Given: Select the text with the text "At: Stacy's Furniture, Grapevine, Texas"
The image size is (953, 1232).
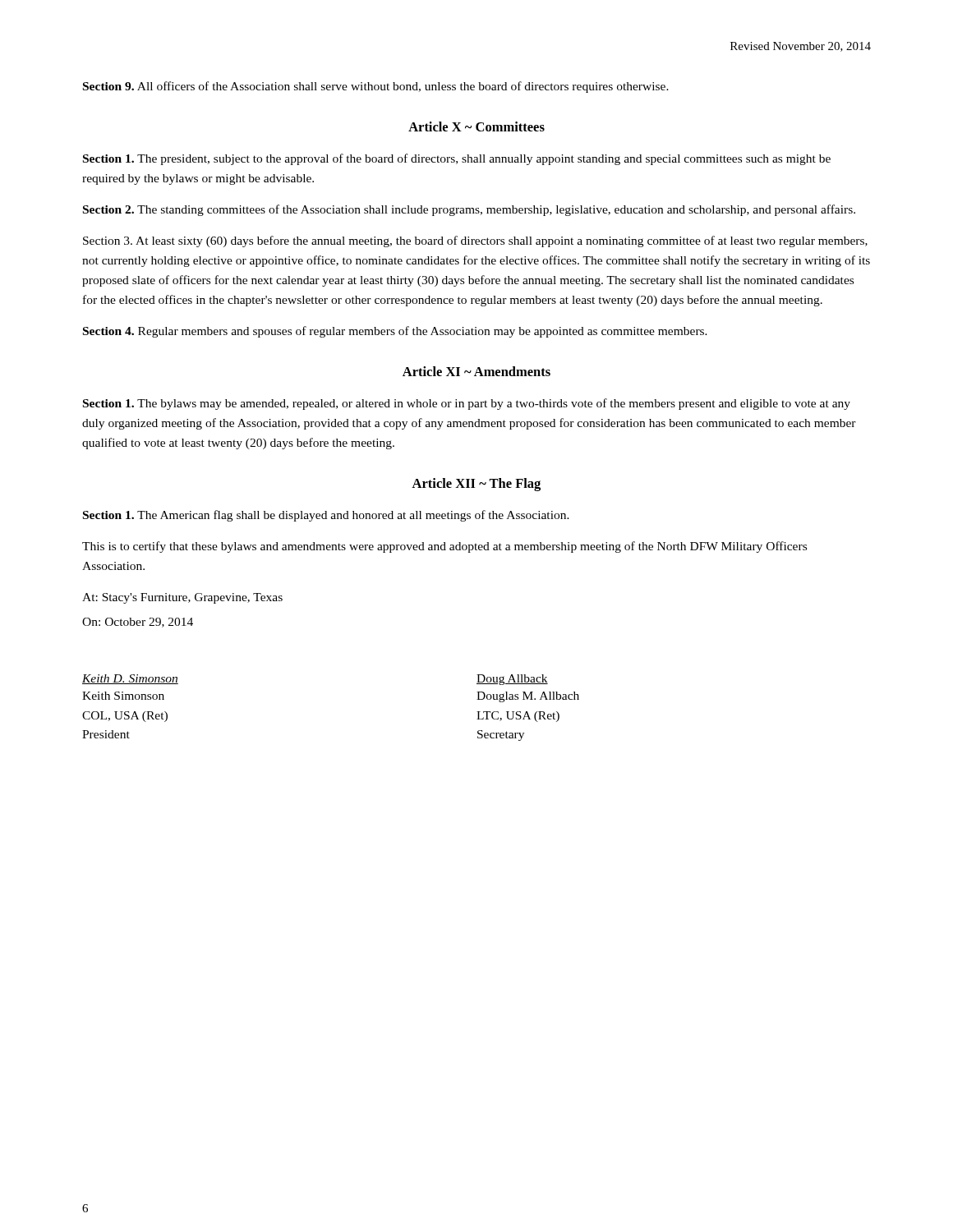Looking at the screenshot, I should (x=182, y=597).
